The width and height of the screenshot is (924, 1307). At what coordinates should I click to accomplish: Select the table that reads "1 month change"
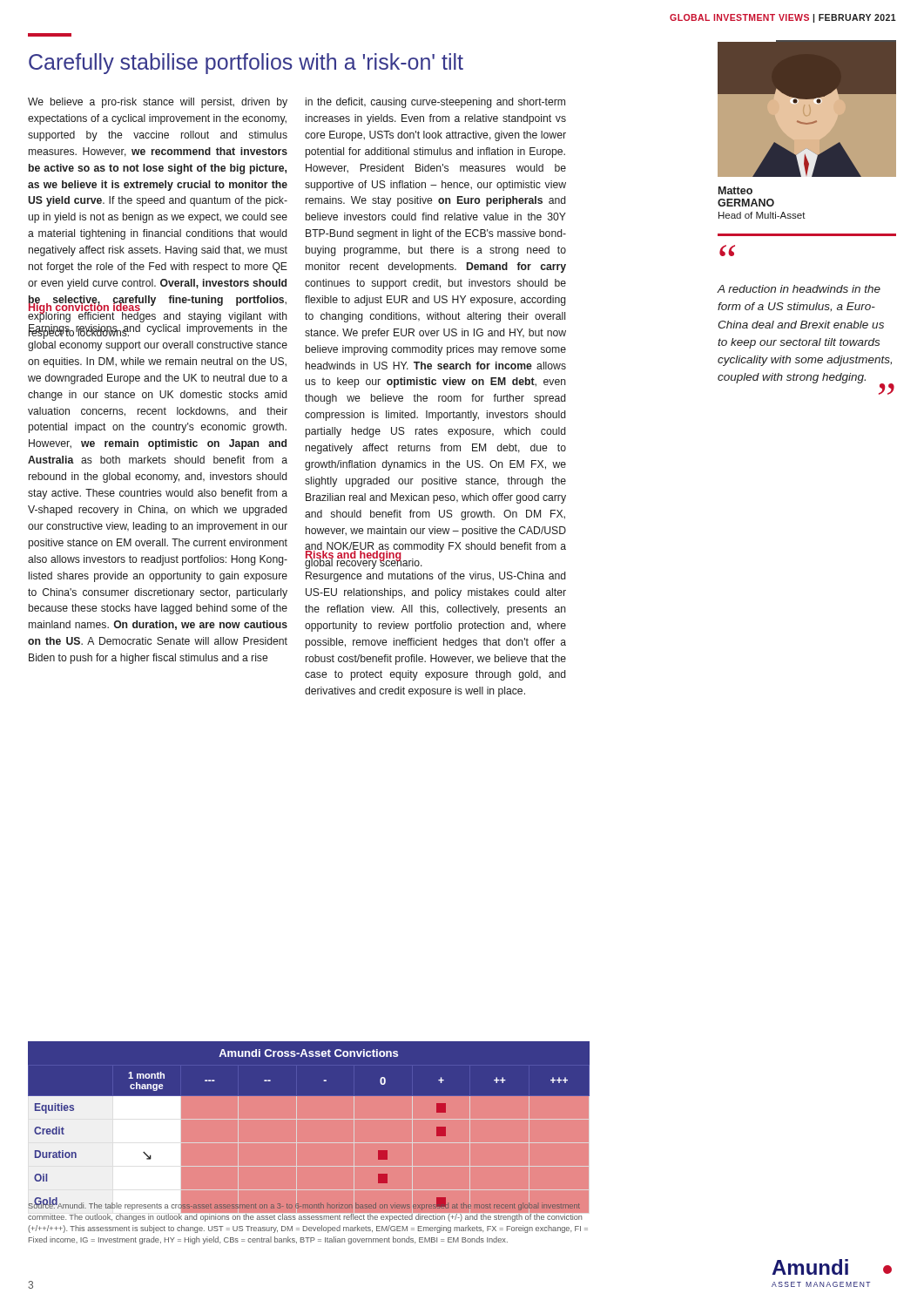point(309,1128)
